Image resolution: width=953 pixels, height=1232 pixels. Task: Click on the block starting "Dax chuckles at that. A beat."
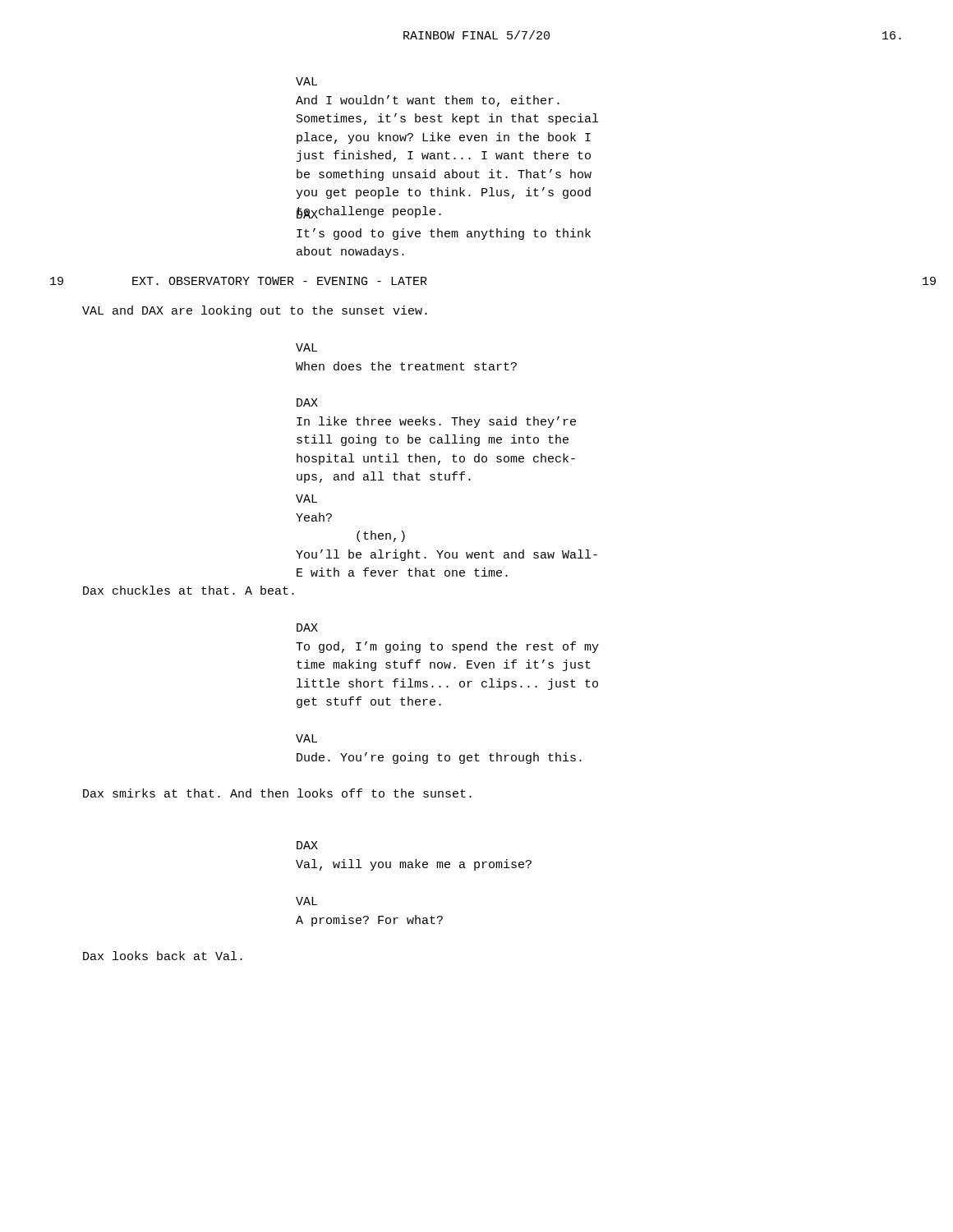(x=189, y=592)
